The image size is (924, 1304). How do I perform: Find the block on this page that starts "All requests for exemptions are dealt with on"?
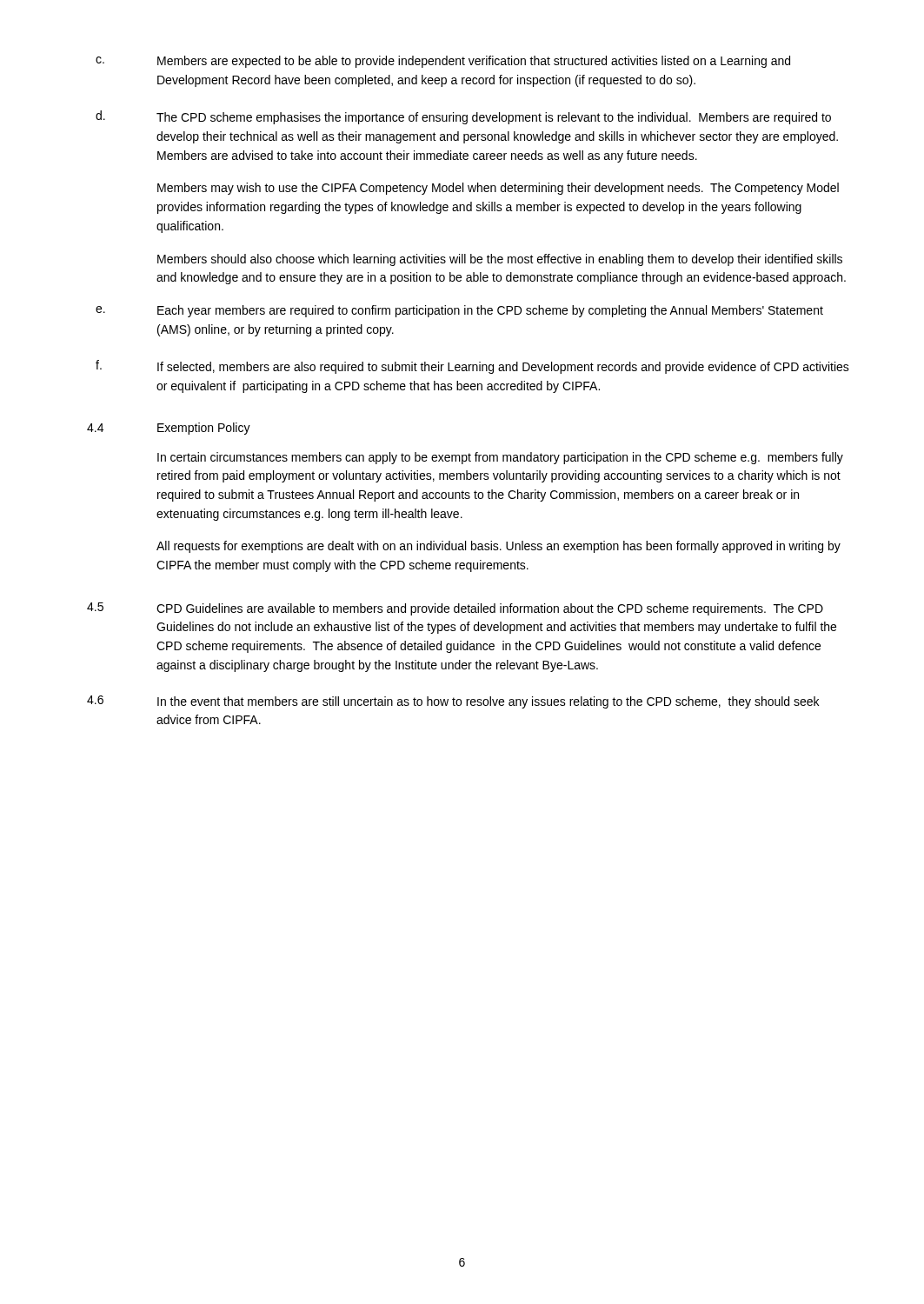pos(498,556)
